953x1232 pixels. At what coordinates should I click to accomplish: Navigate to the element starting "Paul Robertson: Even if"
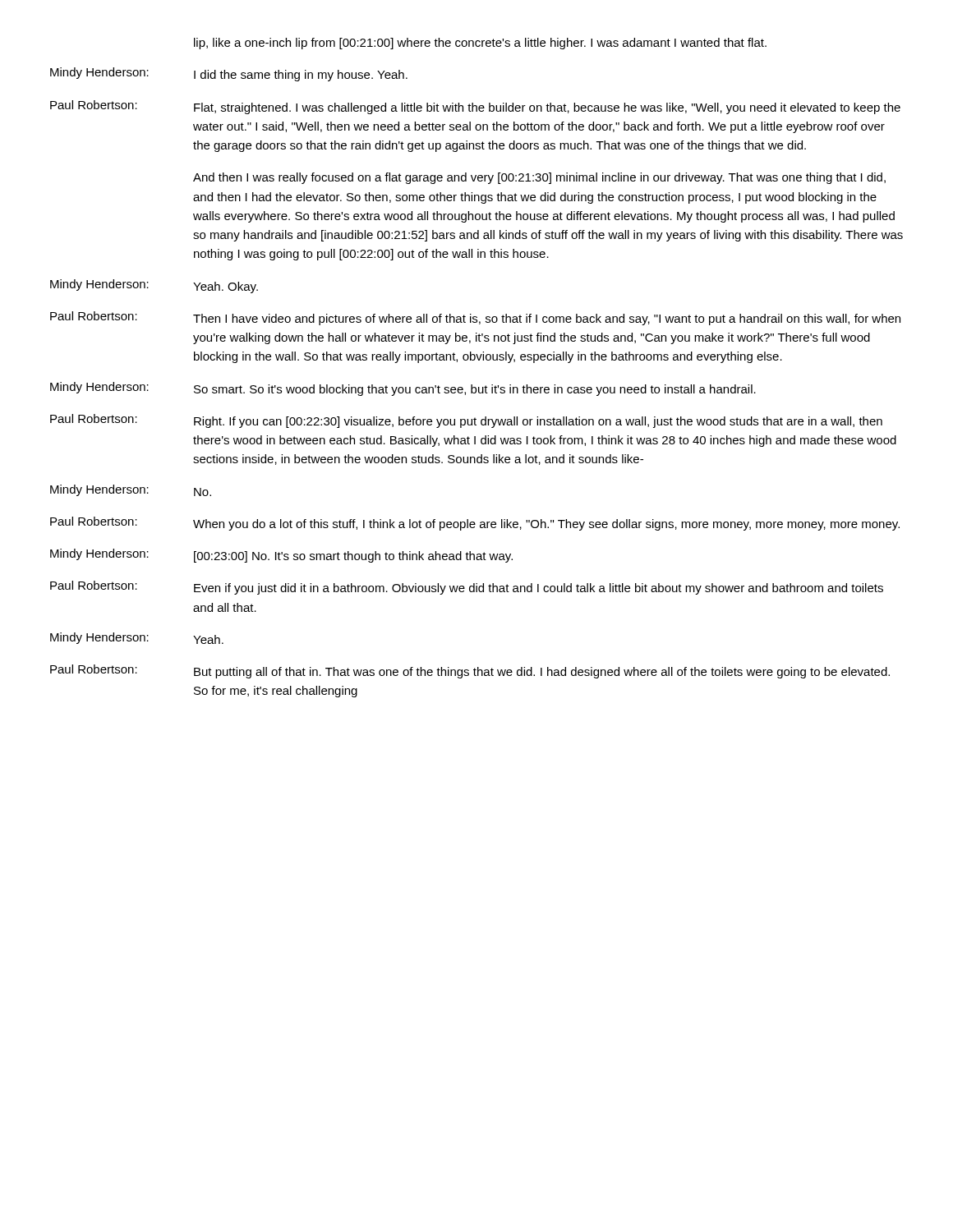(476, 598)
